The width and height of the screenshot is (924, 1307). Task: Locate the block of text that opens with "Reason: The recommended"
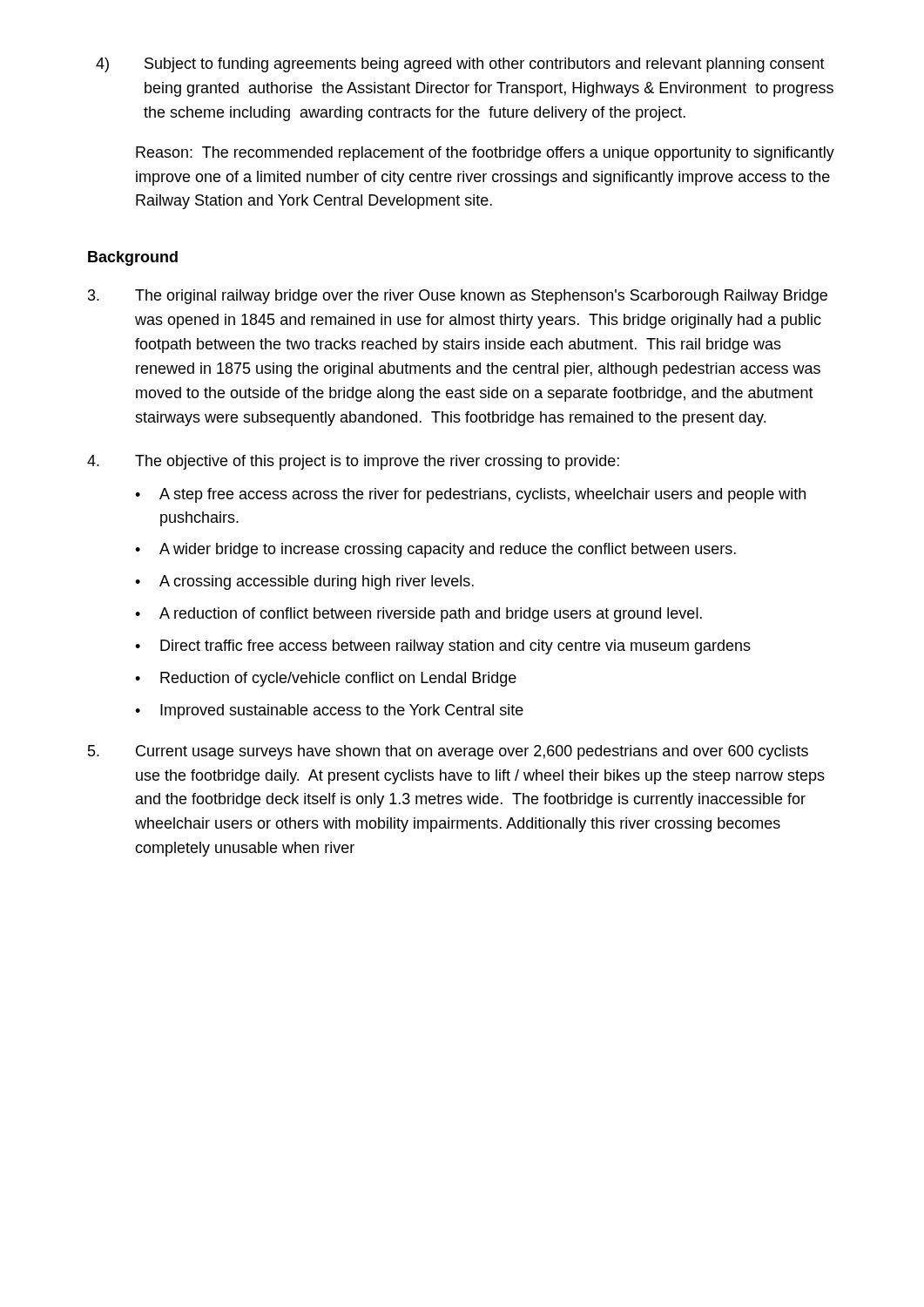click(485, 177)
